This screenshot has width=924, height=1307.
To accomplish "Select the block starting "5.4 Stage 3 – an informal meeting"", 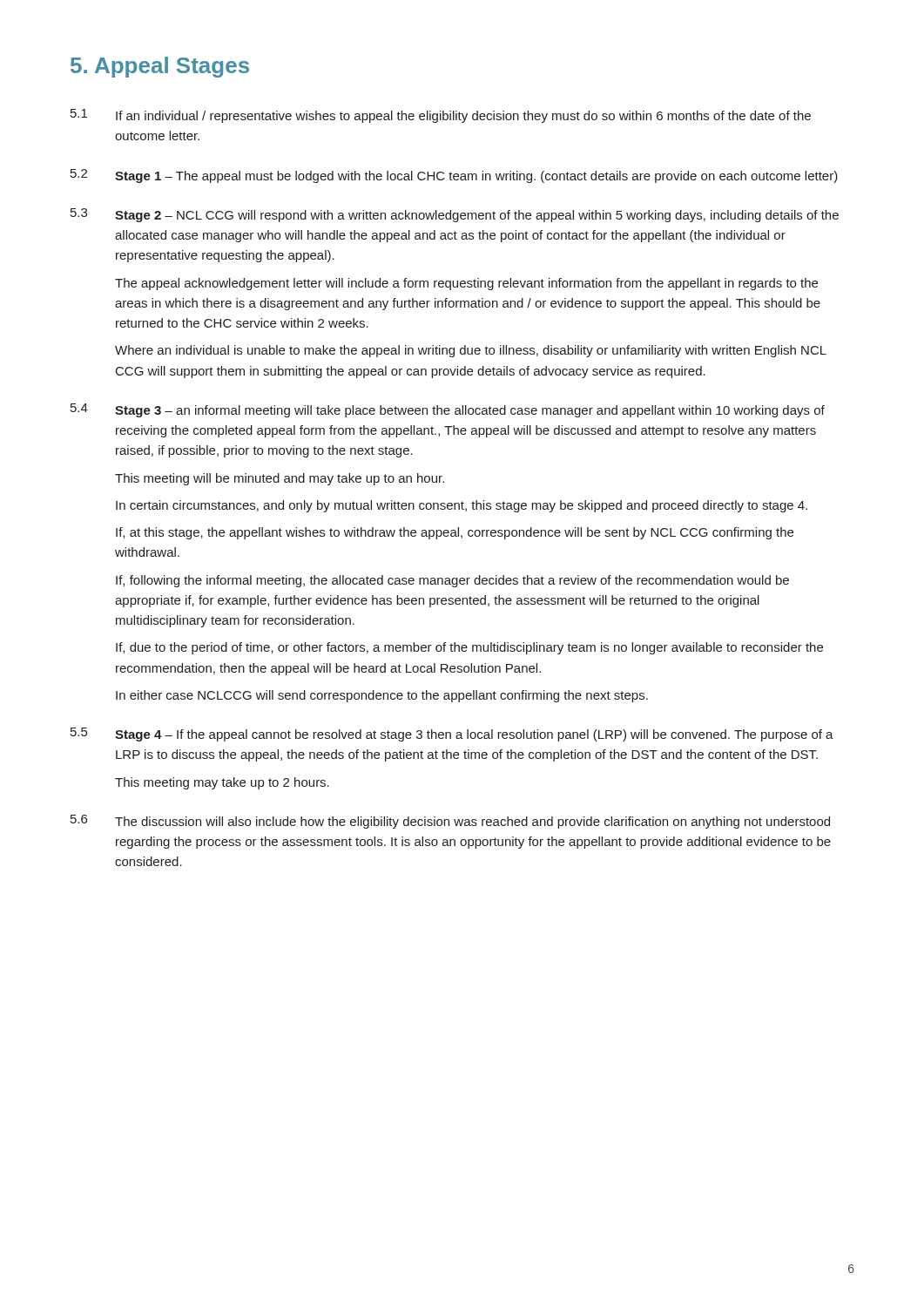I will click(x=448, y=410).
